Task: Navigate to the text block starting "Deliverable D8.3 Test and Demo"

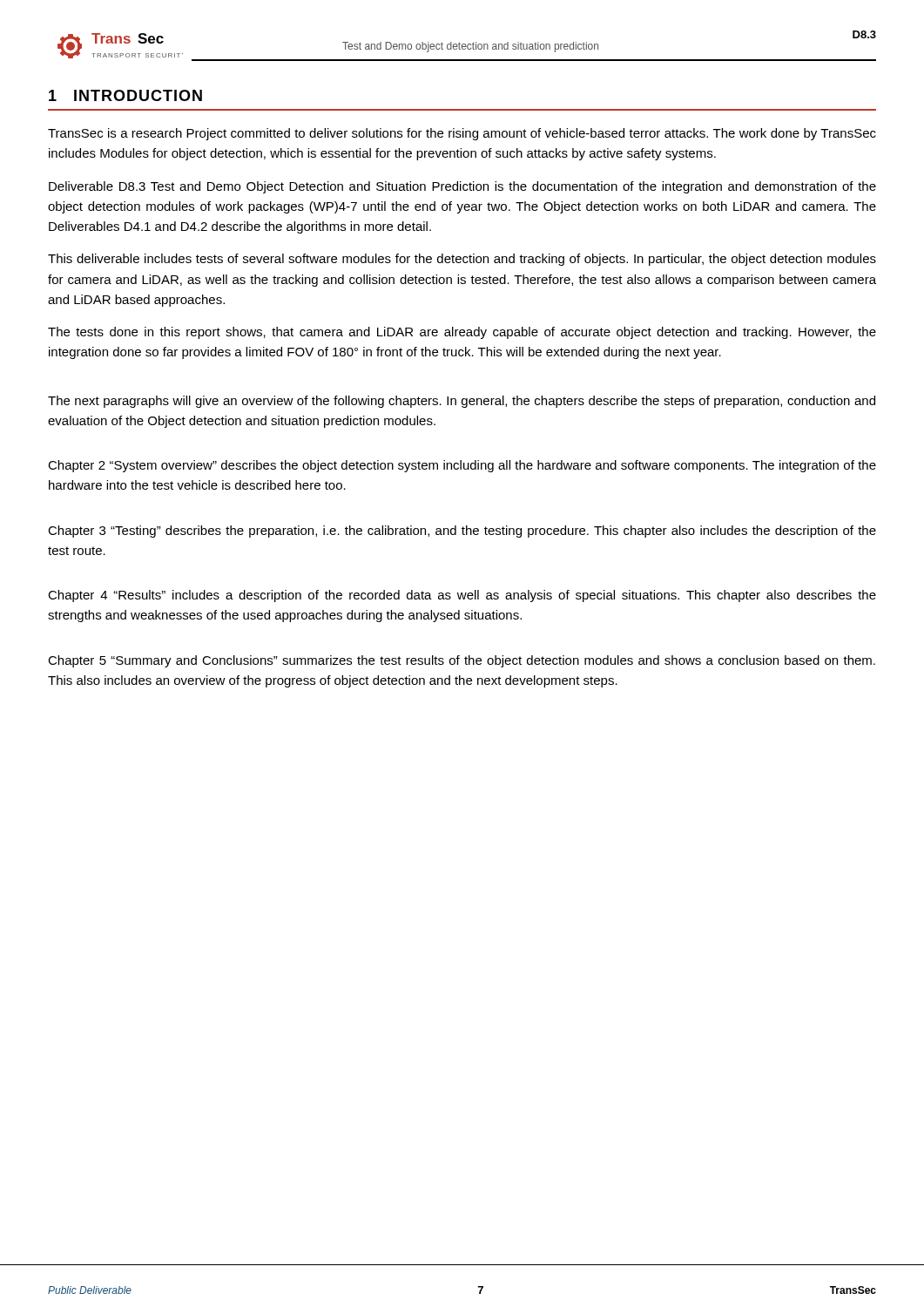Action: coord(462,206)
